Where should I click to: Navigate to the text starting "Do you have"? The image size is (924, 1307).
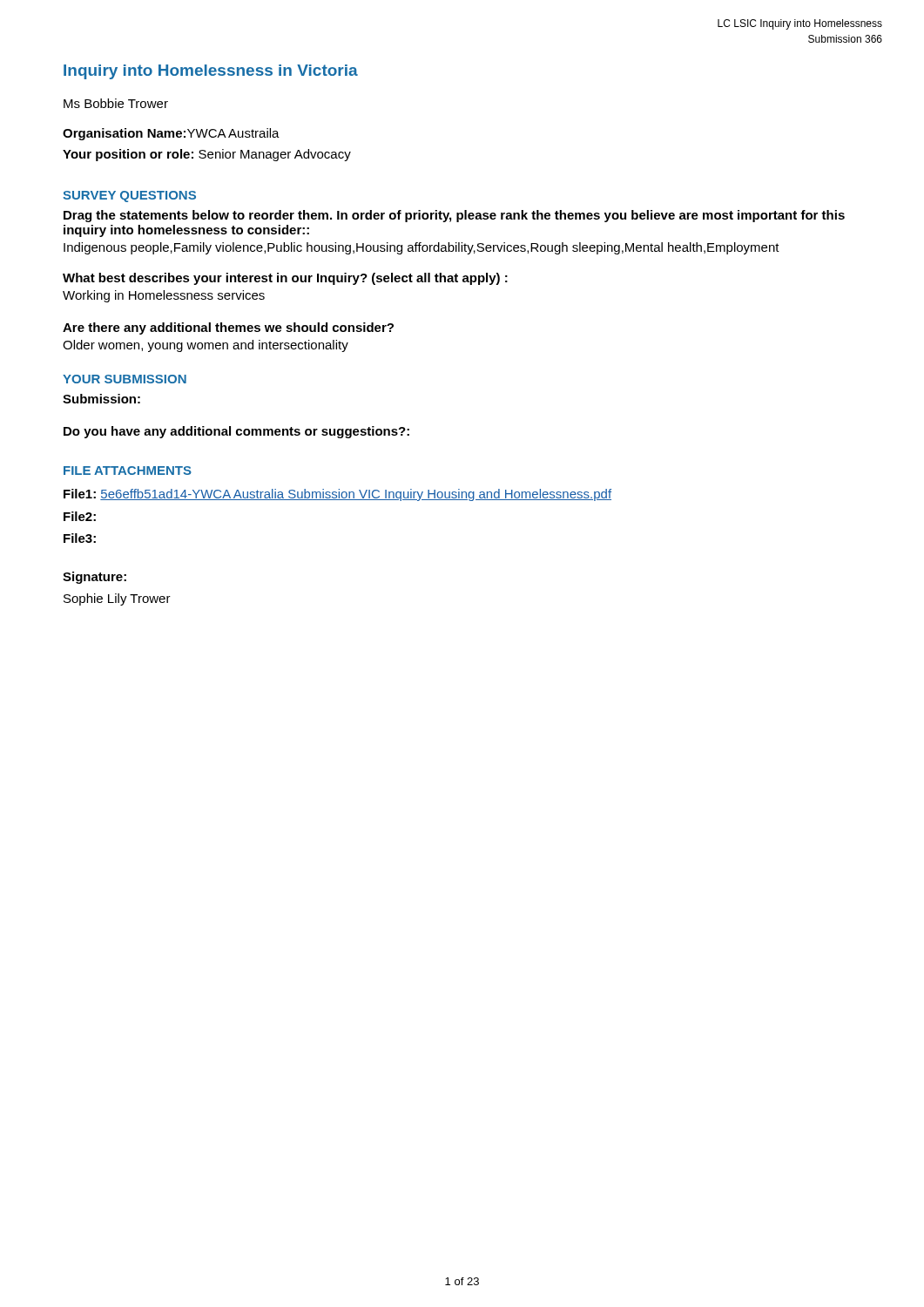pos(237,431)
